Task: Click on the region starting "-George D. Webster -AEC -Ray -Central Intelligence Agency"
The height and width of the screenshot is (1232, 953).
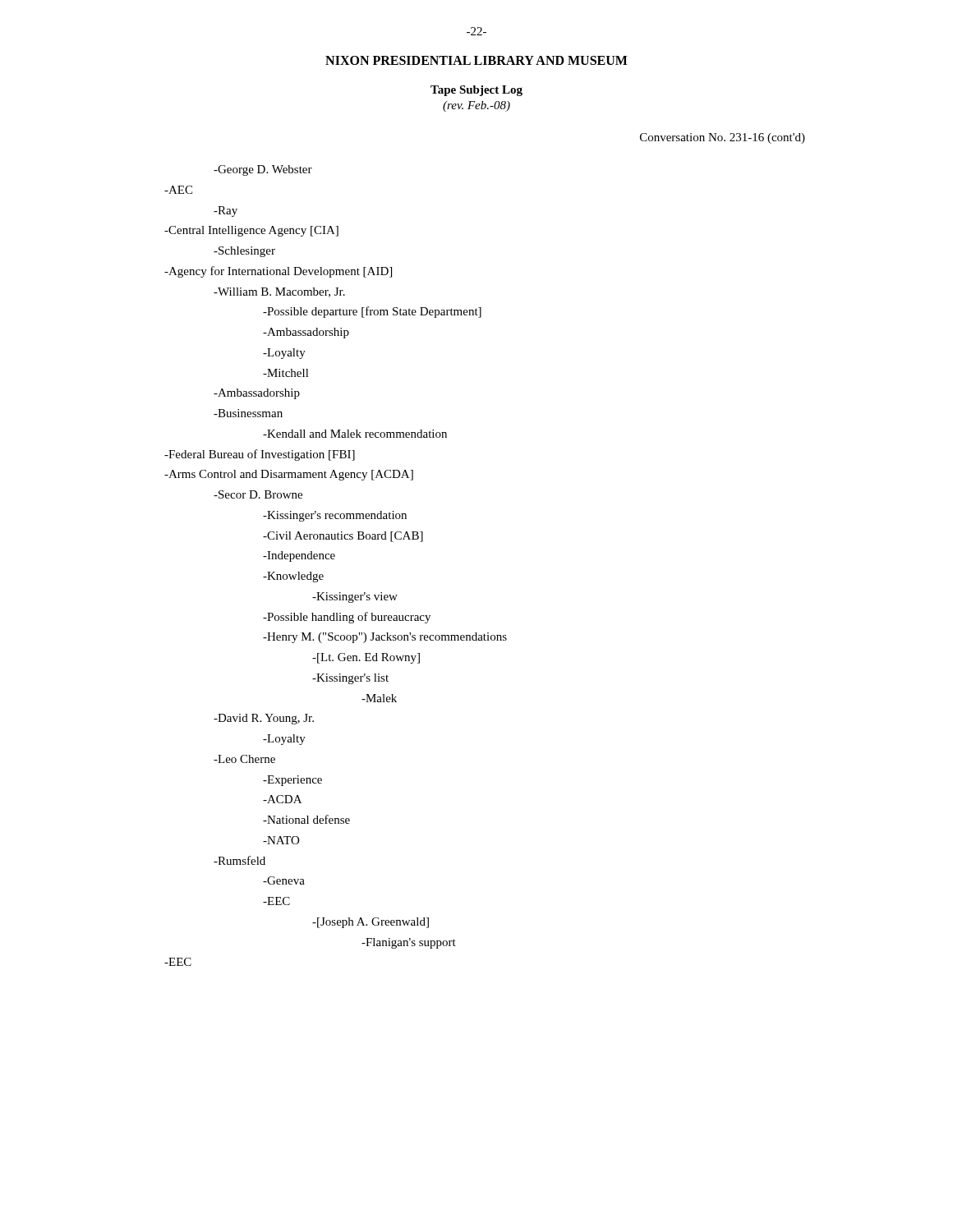Action: pyautogui.click(x=263, y=170)
